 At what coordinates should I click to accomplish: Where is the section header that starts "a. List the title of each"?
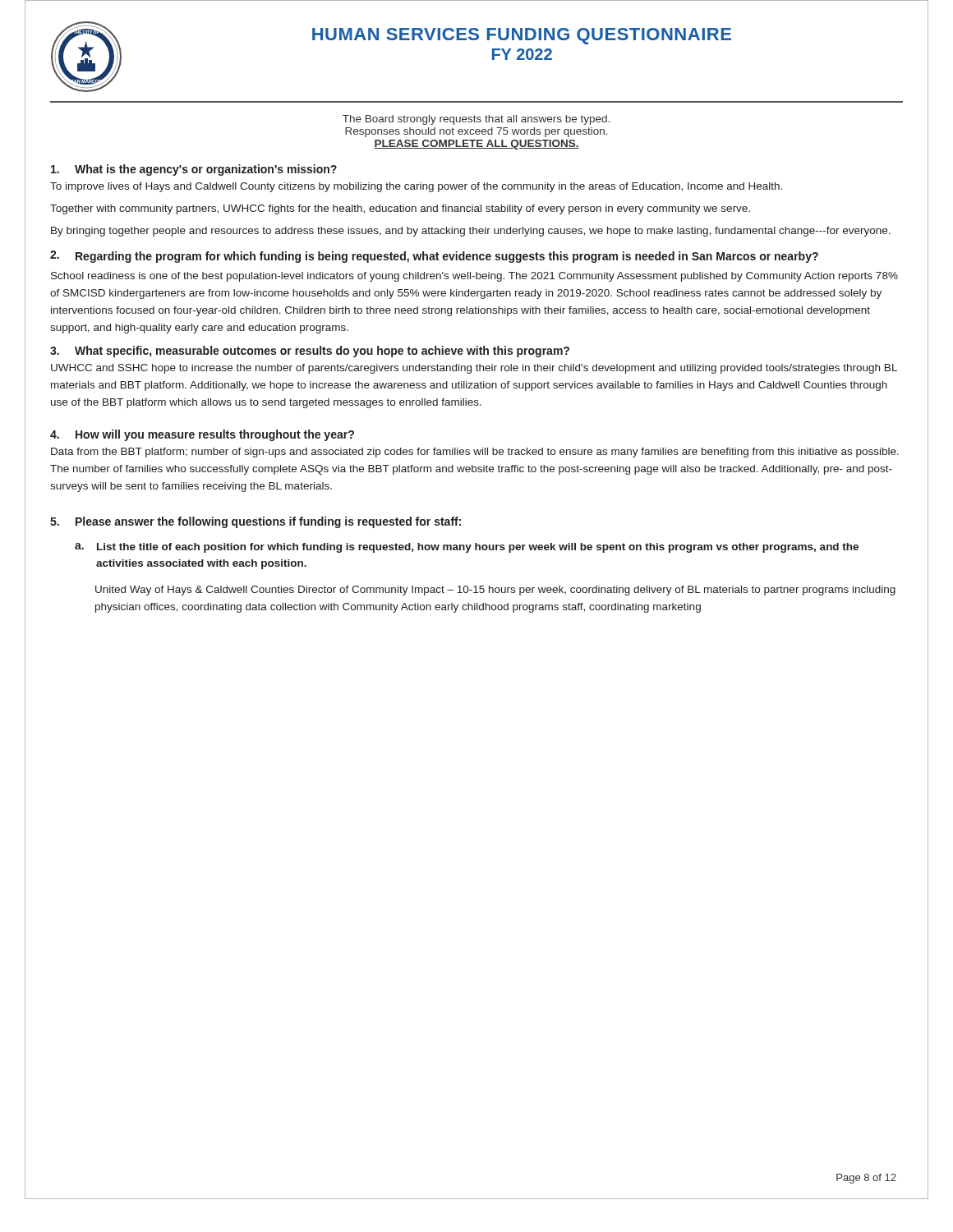[x=489, y=555]
